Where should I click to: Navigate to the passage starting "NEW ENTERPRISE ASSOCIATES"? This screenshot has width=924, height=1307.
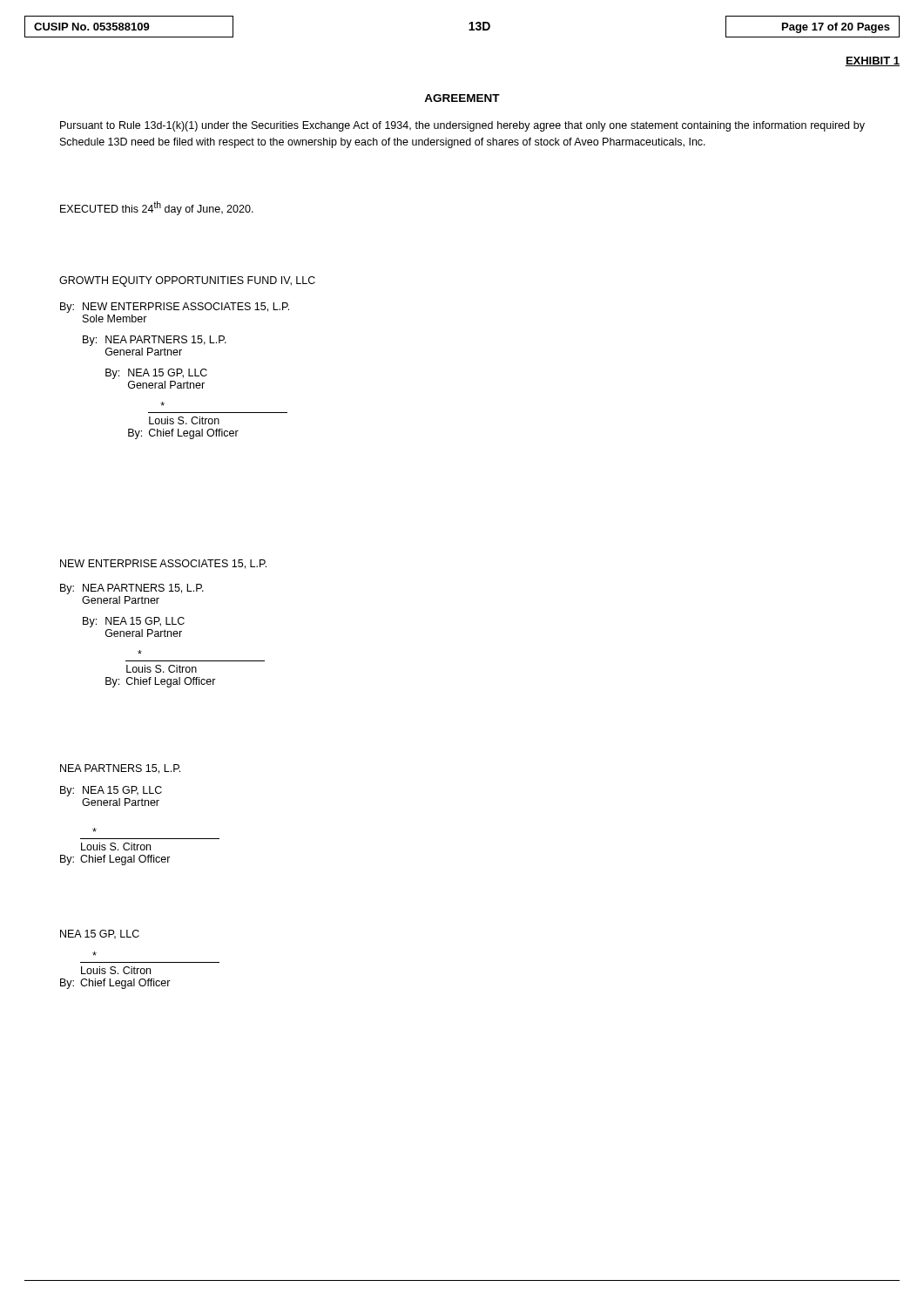[x=163, y=564]
